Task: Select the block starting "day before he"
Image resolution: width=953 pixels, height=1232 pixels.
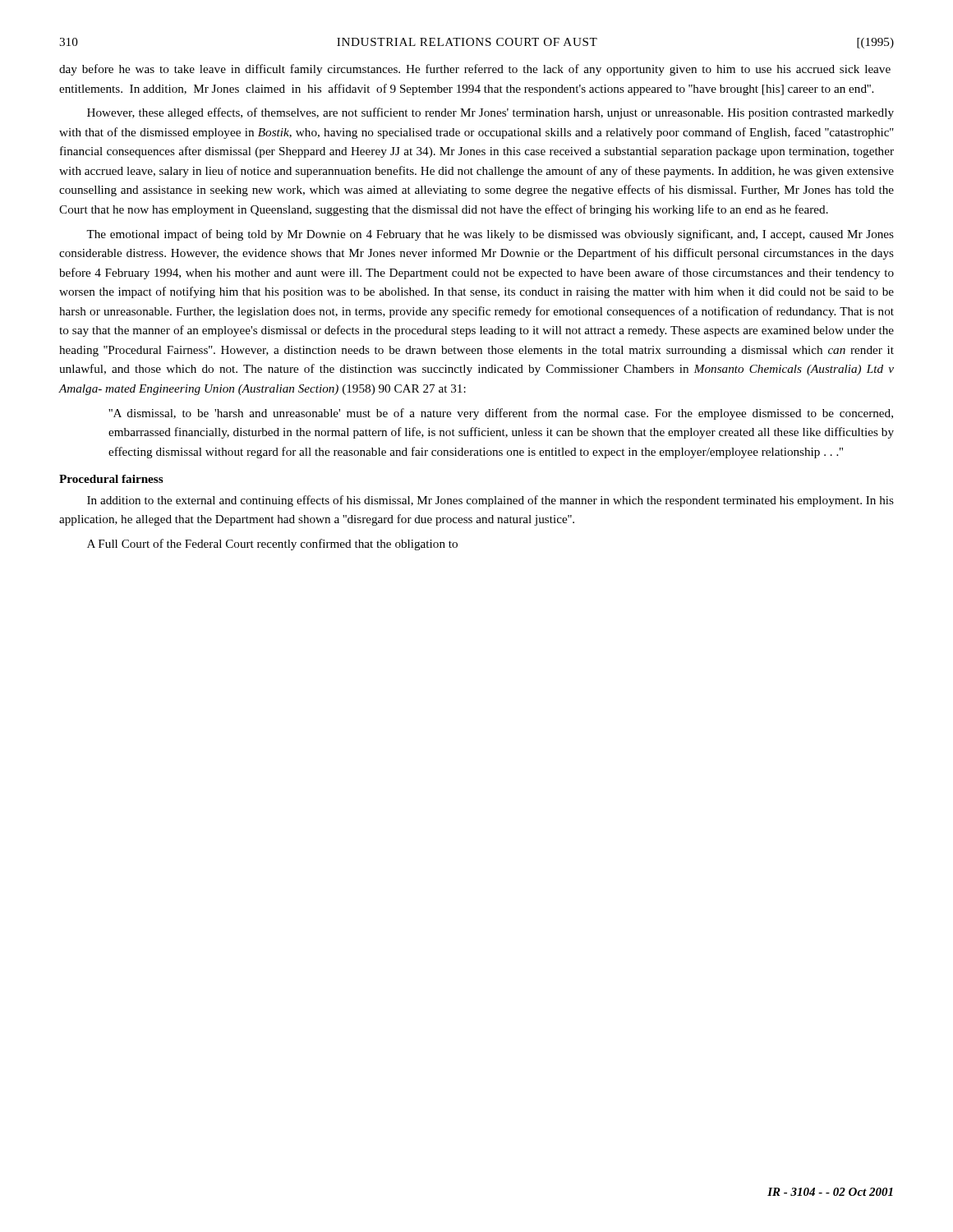Action: point(476,78)
